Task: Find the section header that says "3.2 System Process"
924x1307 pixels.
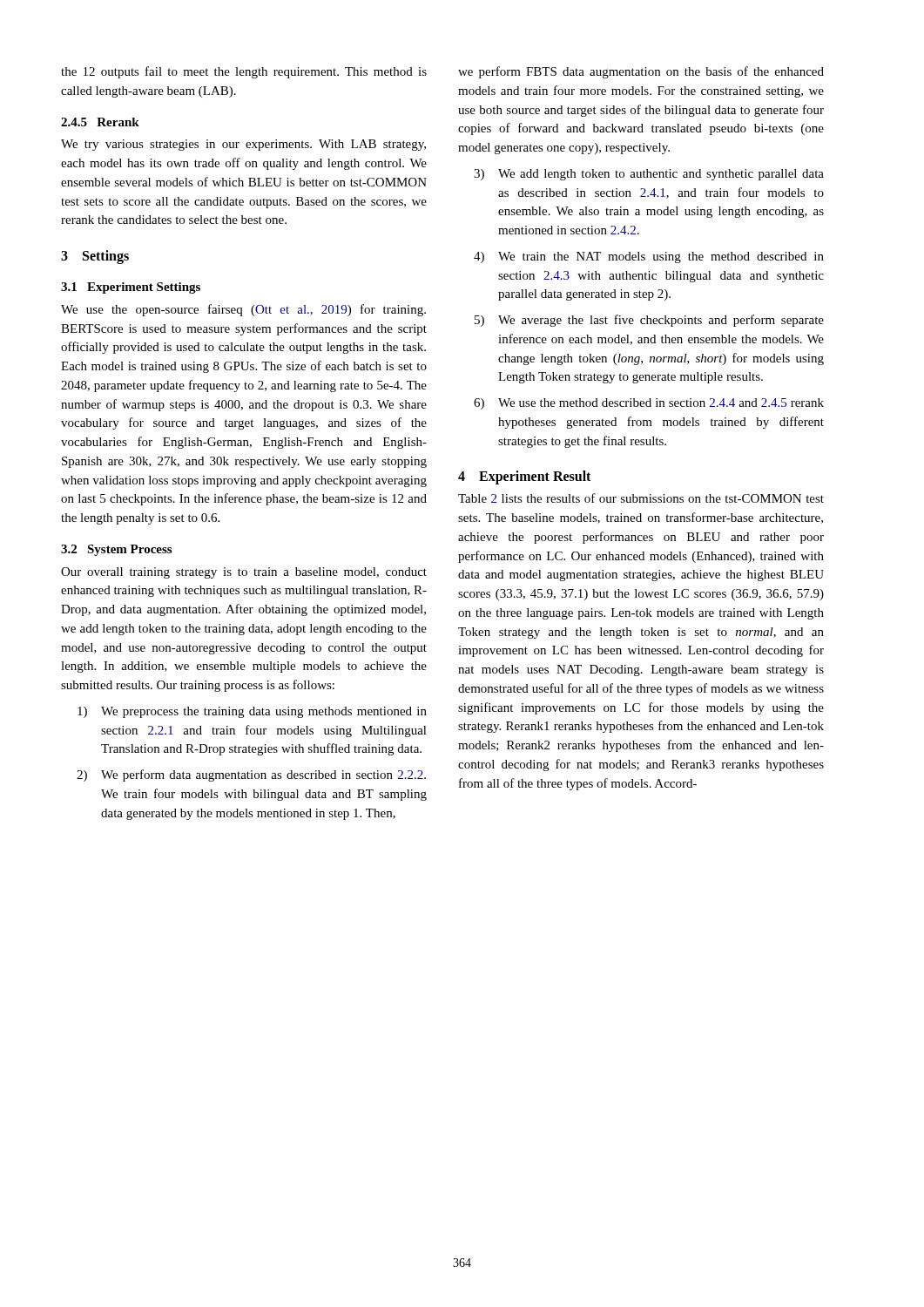Action: click(x=117, y=549)
